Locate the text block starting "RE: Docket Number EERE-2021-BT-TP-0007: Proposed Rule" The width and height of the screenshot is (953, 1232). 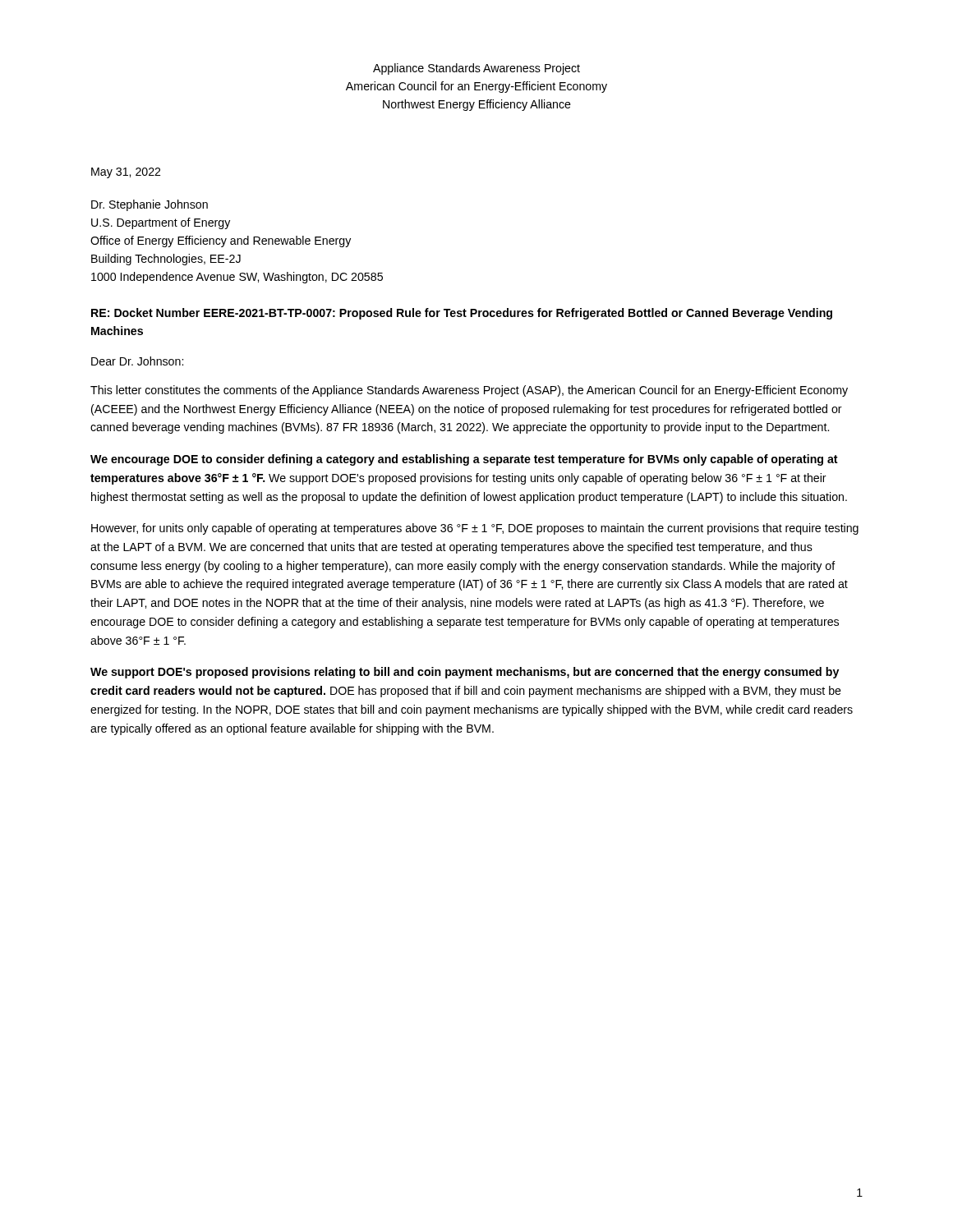tap(462, 322)
